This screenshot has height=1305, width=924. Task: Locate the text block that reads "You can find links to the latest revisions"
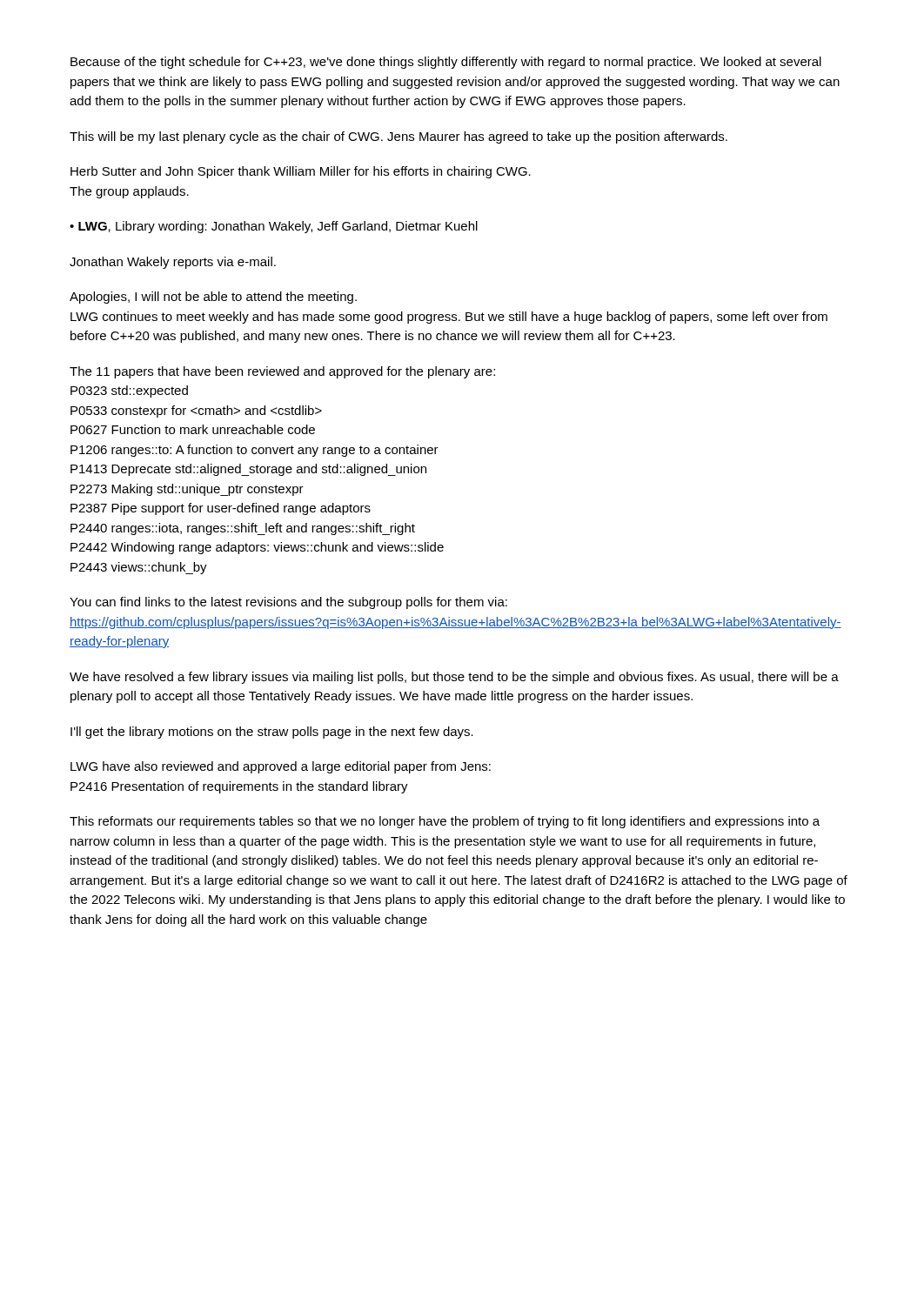pos(455,621)
